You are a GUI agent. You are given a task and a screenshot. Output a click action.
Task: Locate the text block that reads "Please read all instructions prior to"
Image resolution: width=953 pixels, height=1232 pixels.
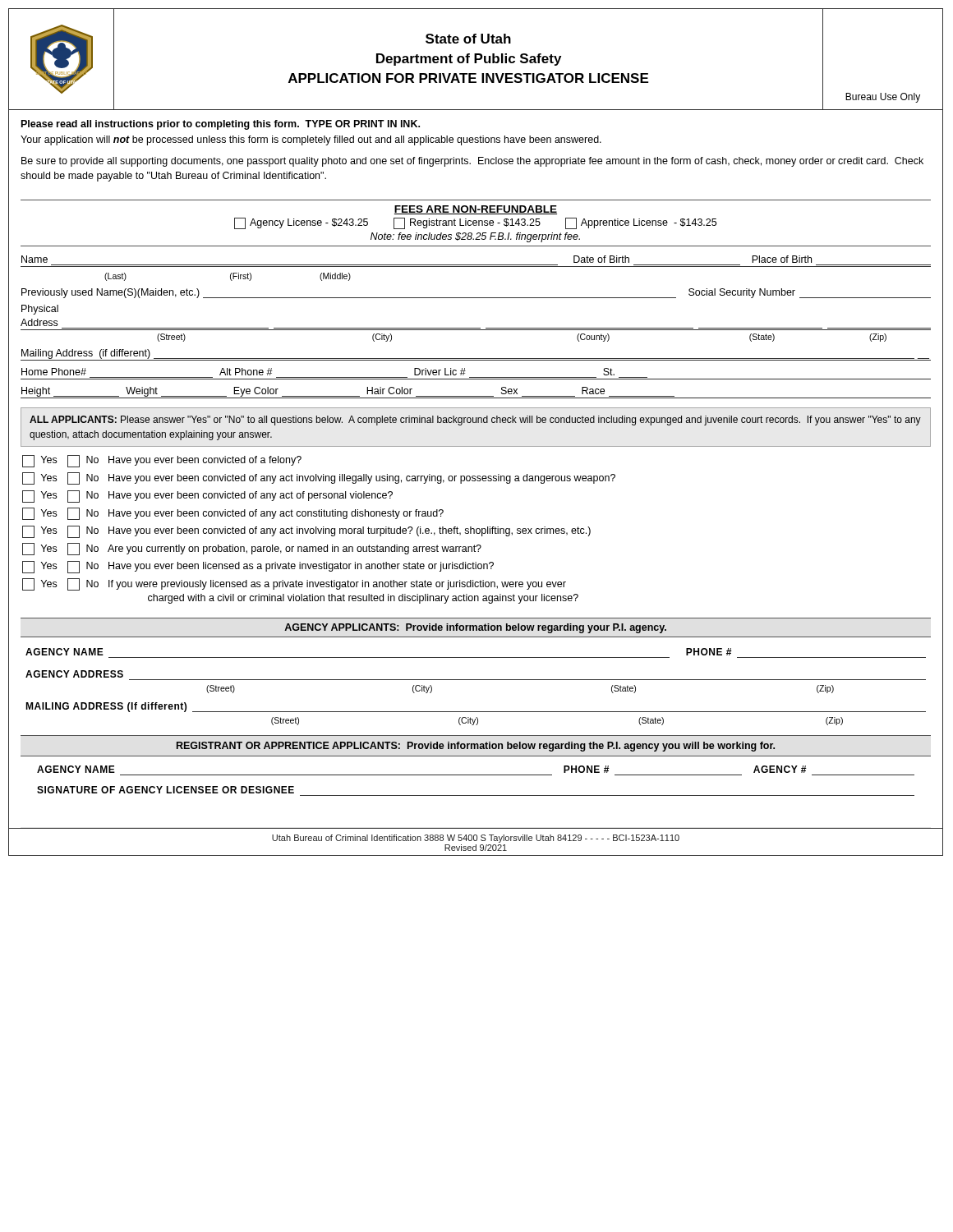311,132
